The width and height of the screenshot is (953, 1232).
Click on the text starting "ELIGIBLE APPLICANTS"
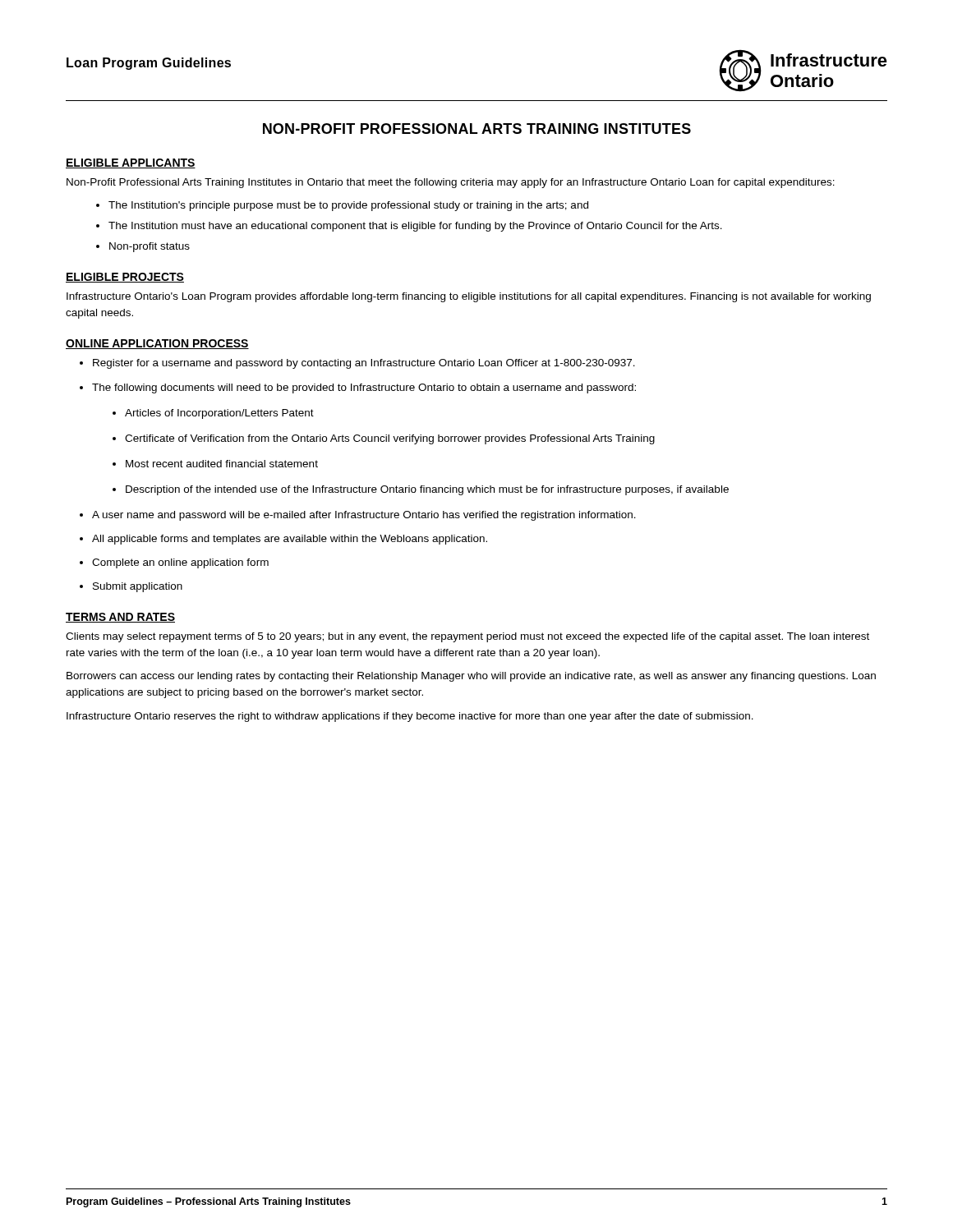(130, 163)
